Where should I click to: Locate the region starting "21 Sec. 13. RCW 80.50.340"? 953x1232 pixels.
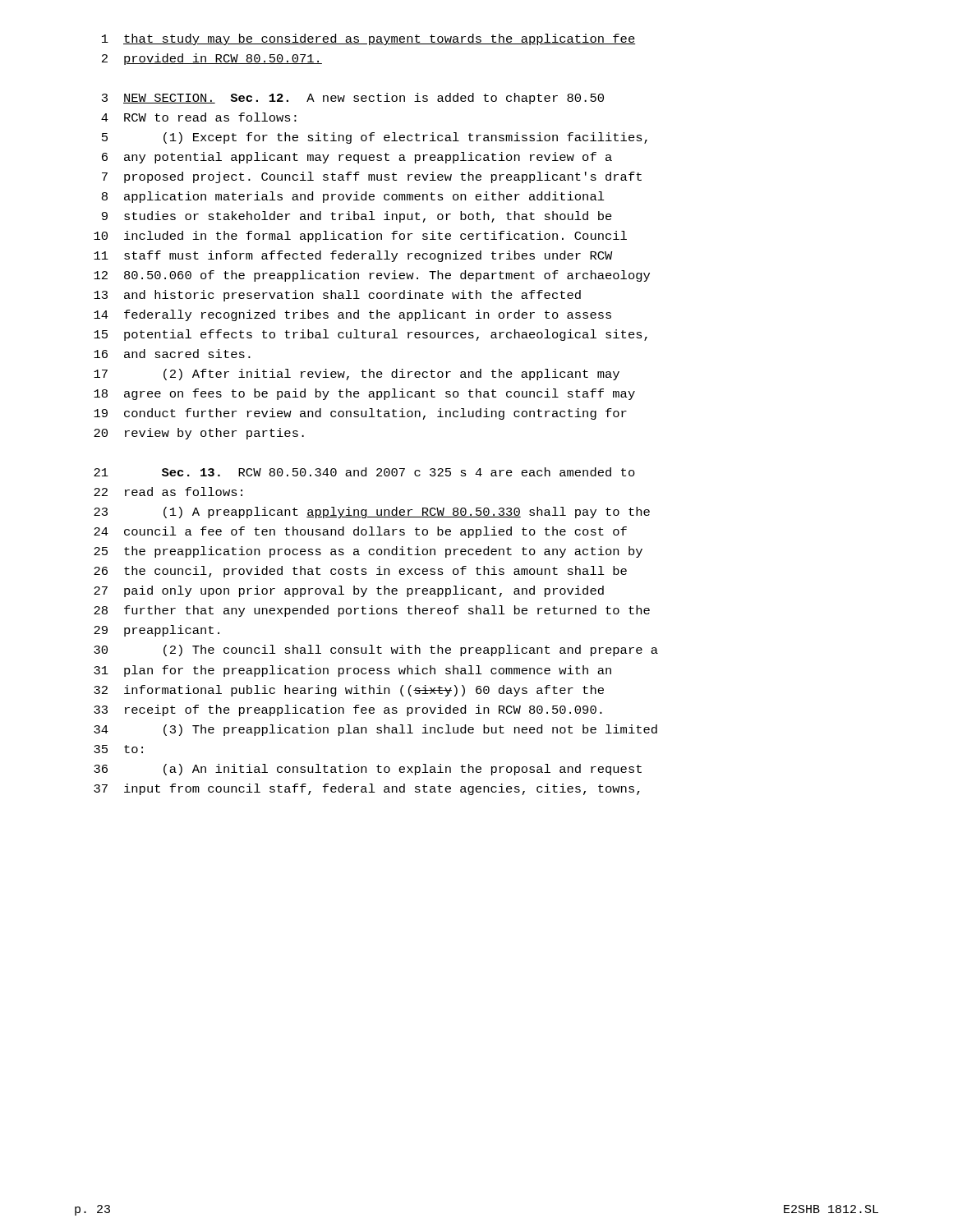[476, 483]
